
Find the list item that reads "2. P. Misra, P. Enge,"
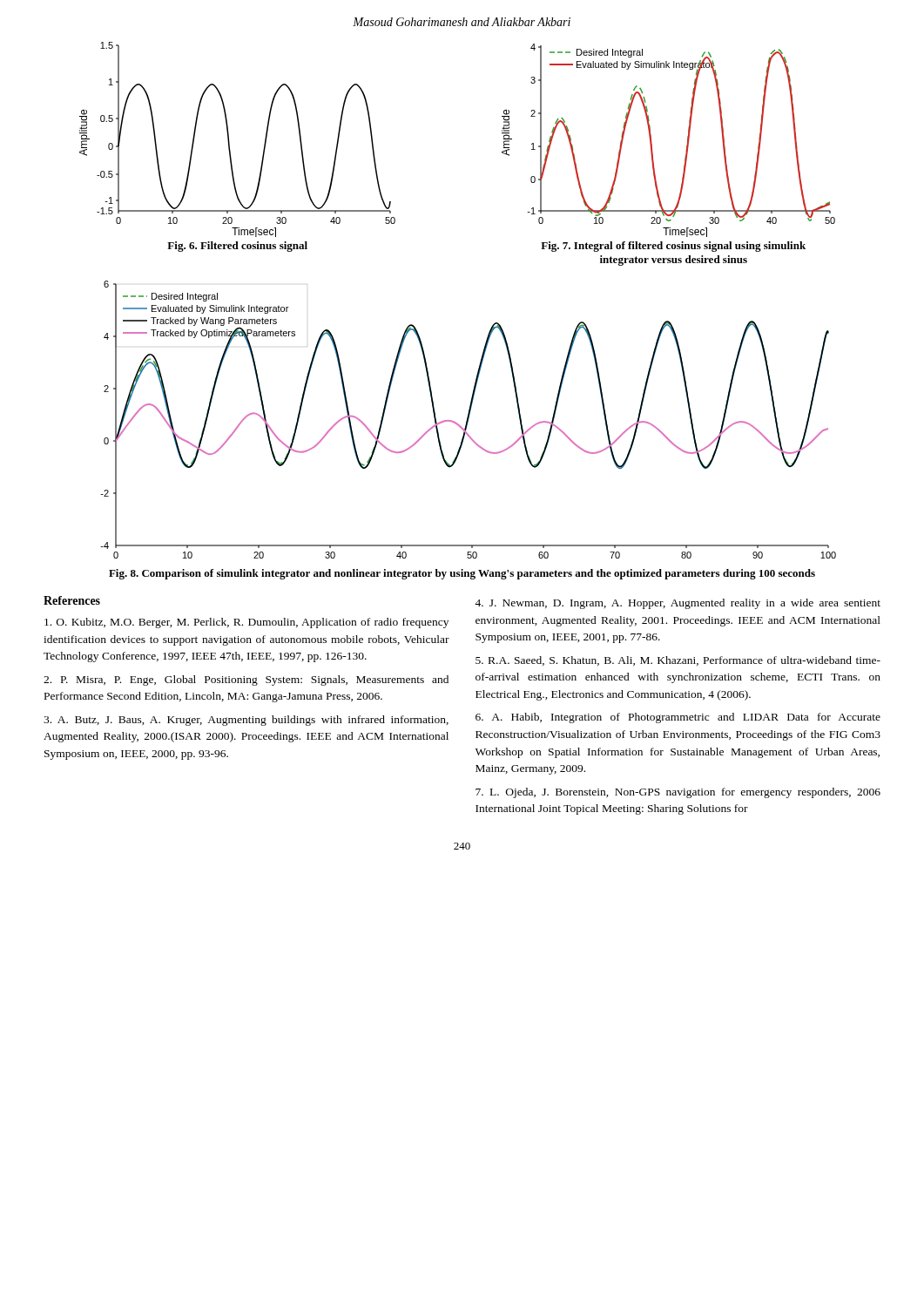246,687
